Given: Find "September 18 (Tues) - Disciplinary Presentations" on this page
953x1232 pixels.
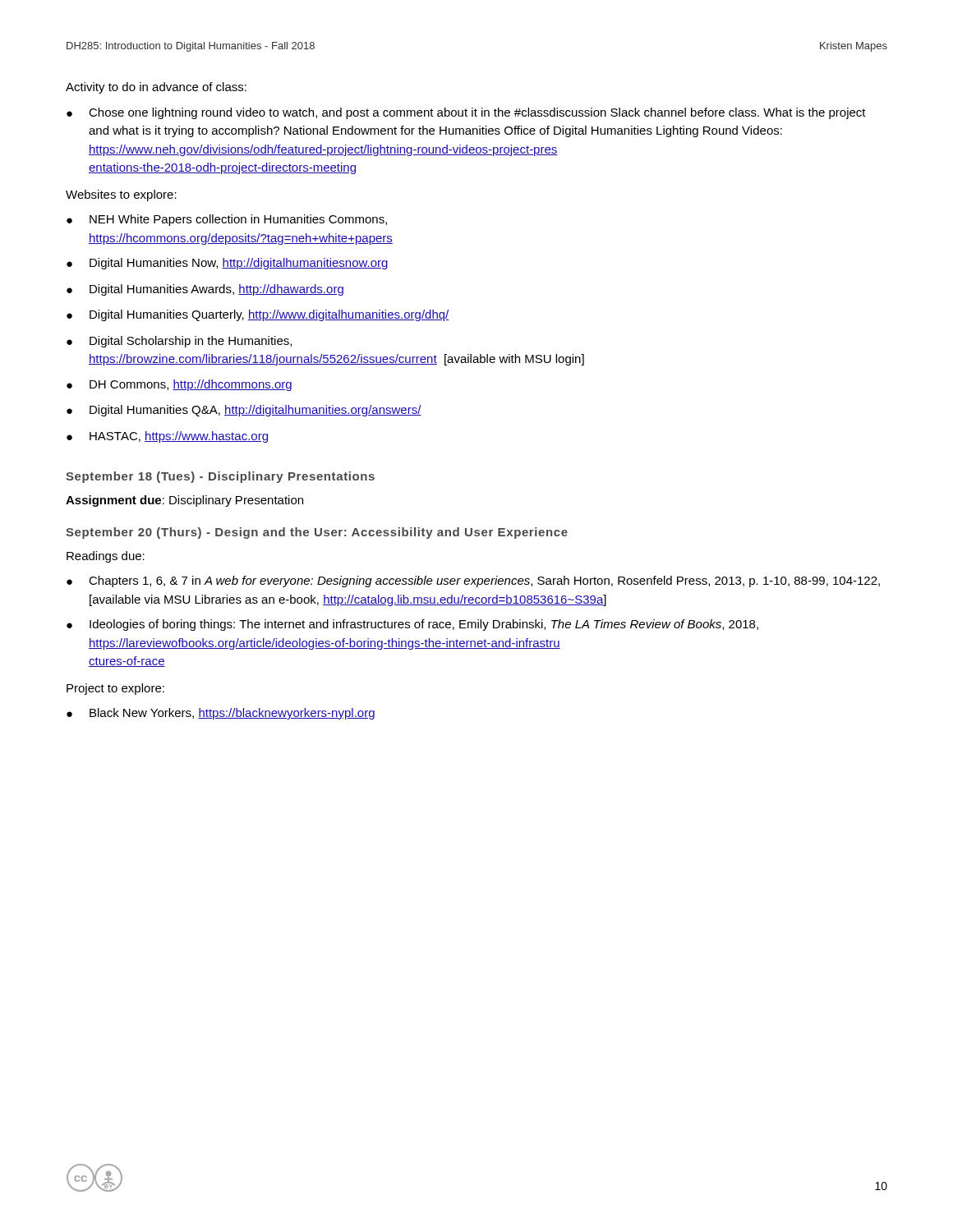Looking at the screenshot, I should [221, 476].
